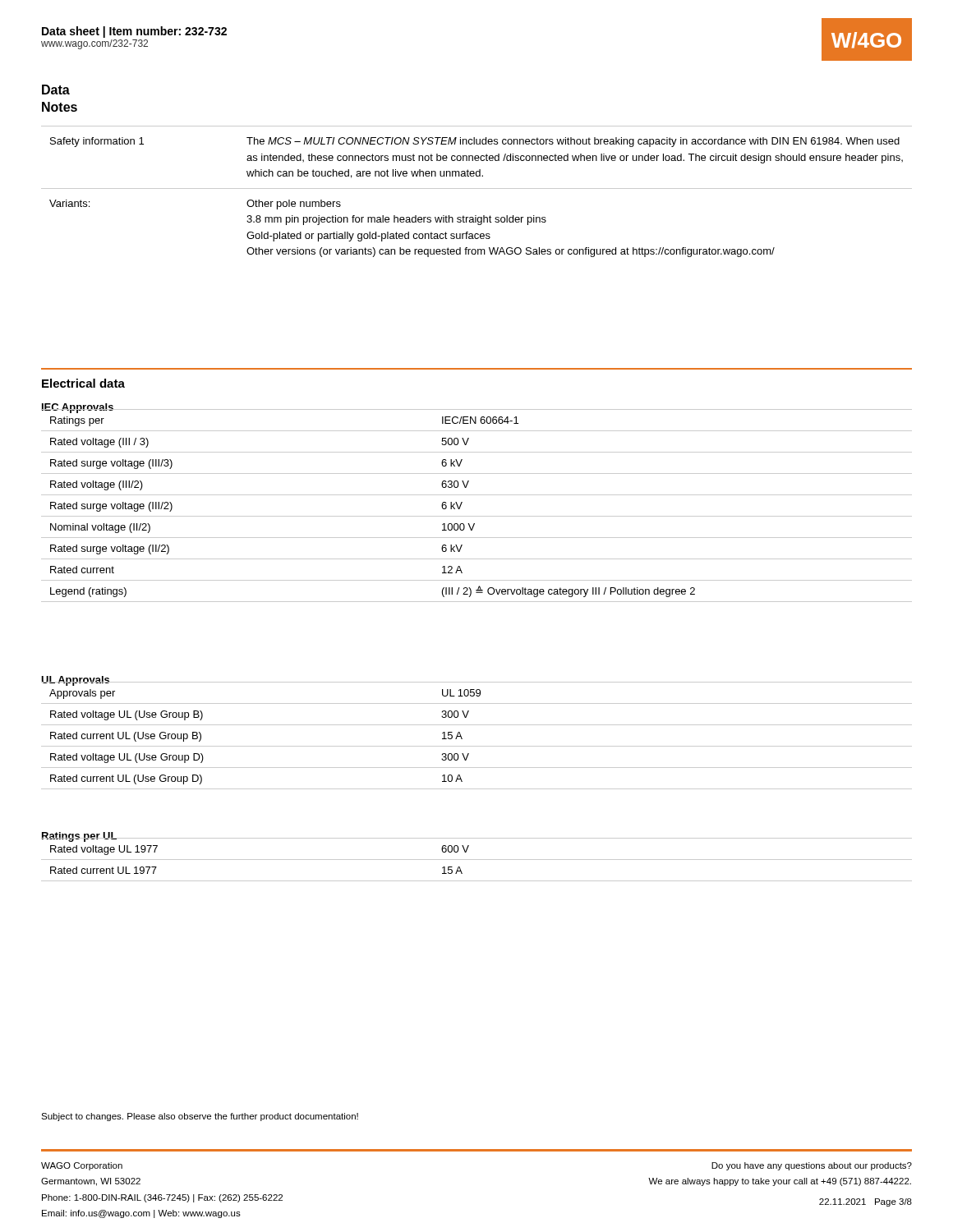This screenshot has width=953, height=1232.
Task: Point to "Ratings per UL"
Action: click(79, 836)
